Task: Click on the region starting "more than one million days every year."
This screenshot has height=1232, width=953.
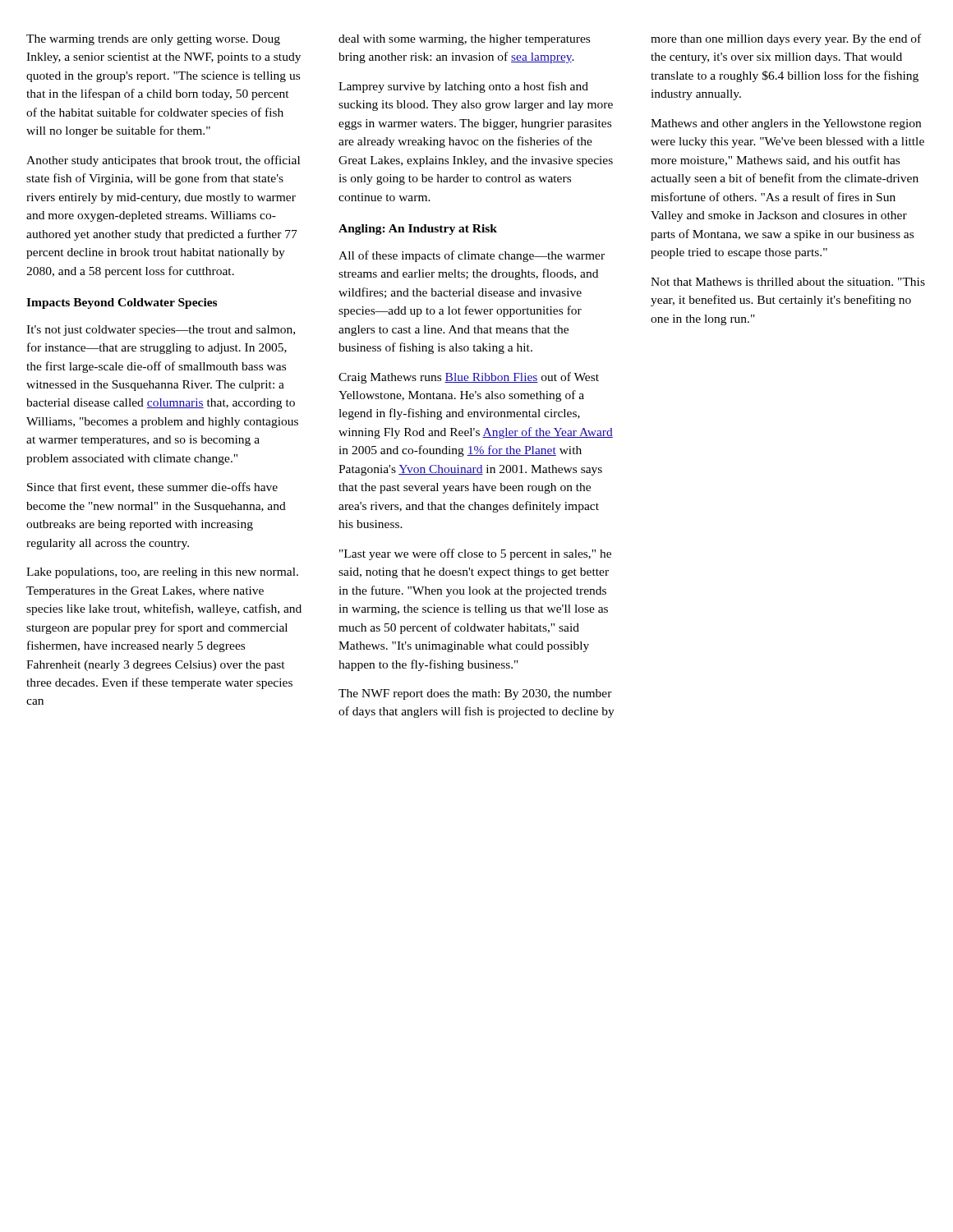Action: [x=789, y=66]
